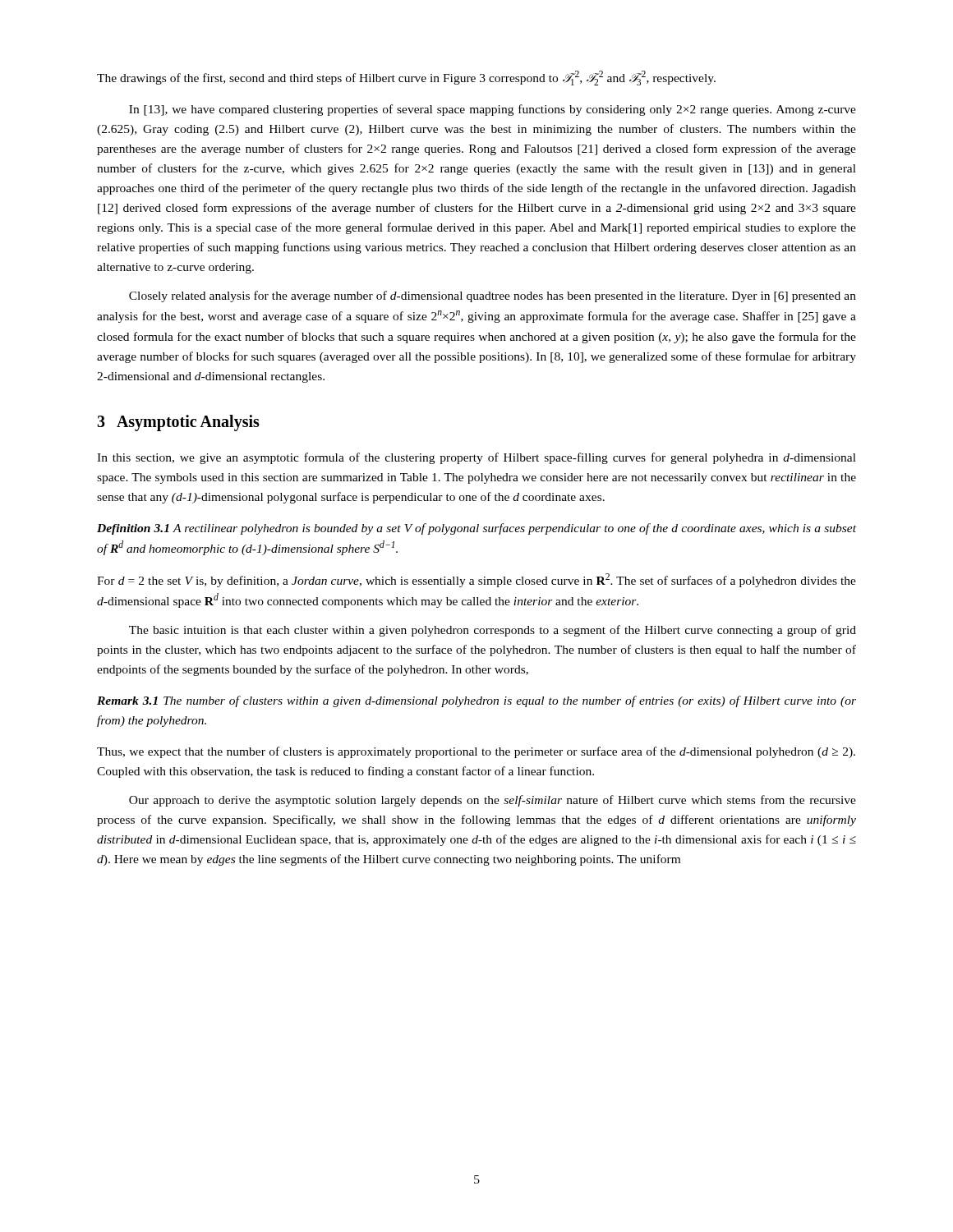This screenshot has height=1232, width=953.
Task: Point to the text starting "Thus, we expect that the"
Action: (x=476, y=762)
